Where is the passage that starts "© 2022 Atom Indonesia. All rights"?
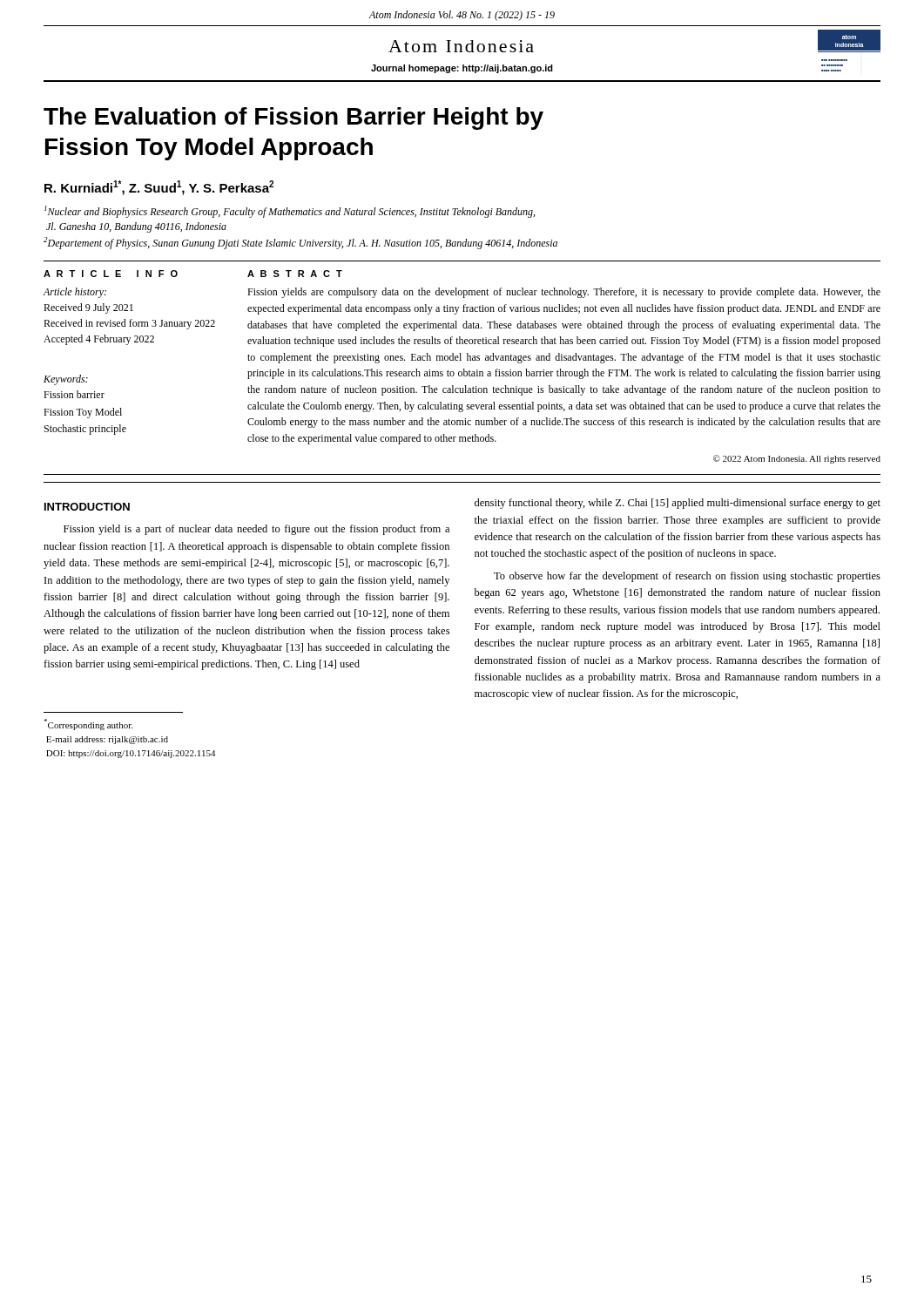The width and height of the screenshot is (924, 1307). click(797, 459)
